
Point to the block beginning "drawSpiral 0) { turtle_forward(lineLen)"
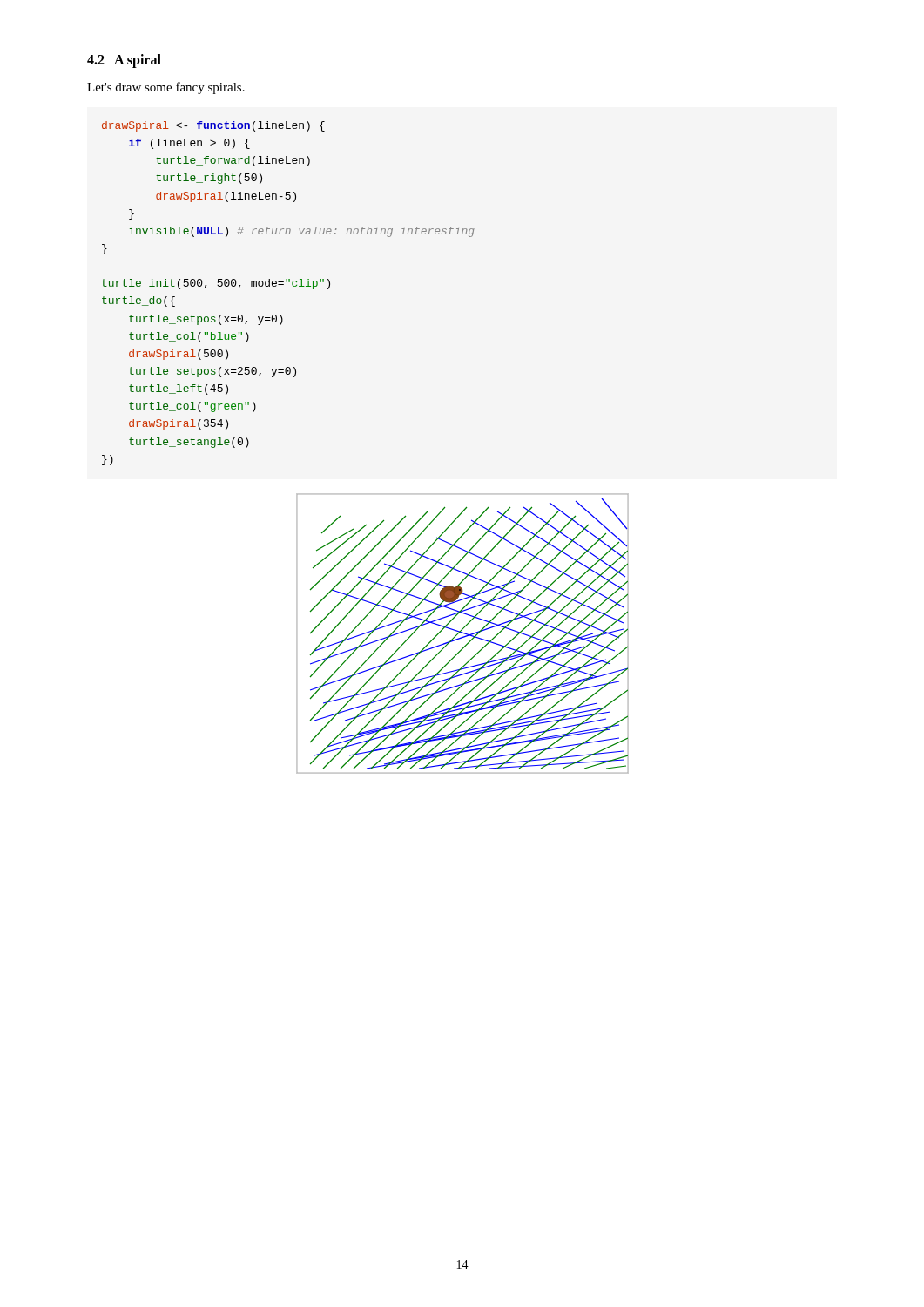click(213, 126)
